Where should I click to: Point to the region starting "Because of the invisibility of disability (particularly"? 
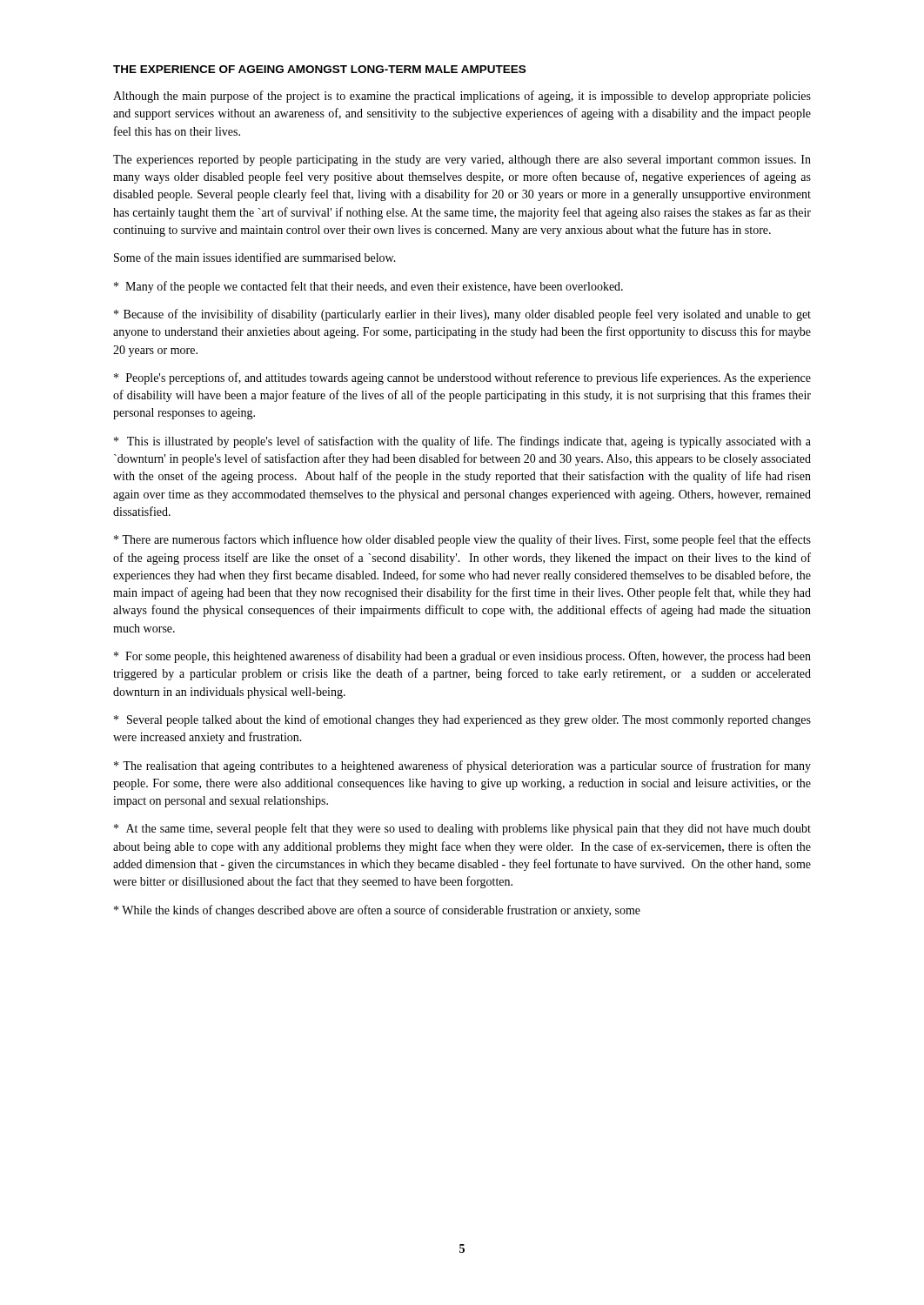click(462, 332)
